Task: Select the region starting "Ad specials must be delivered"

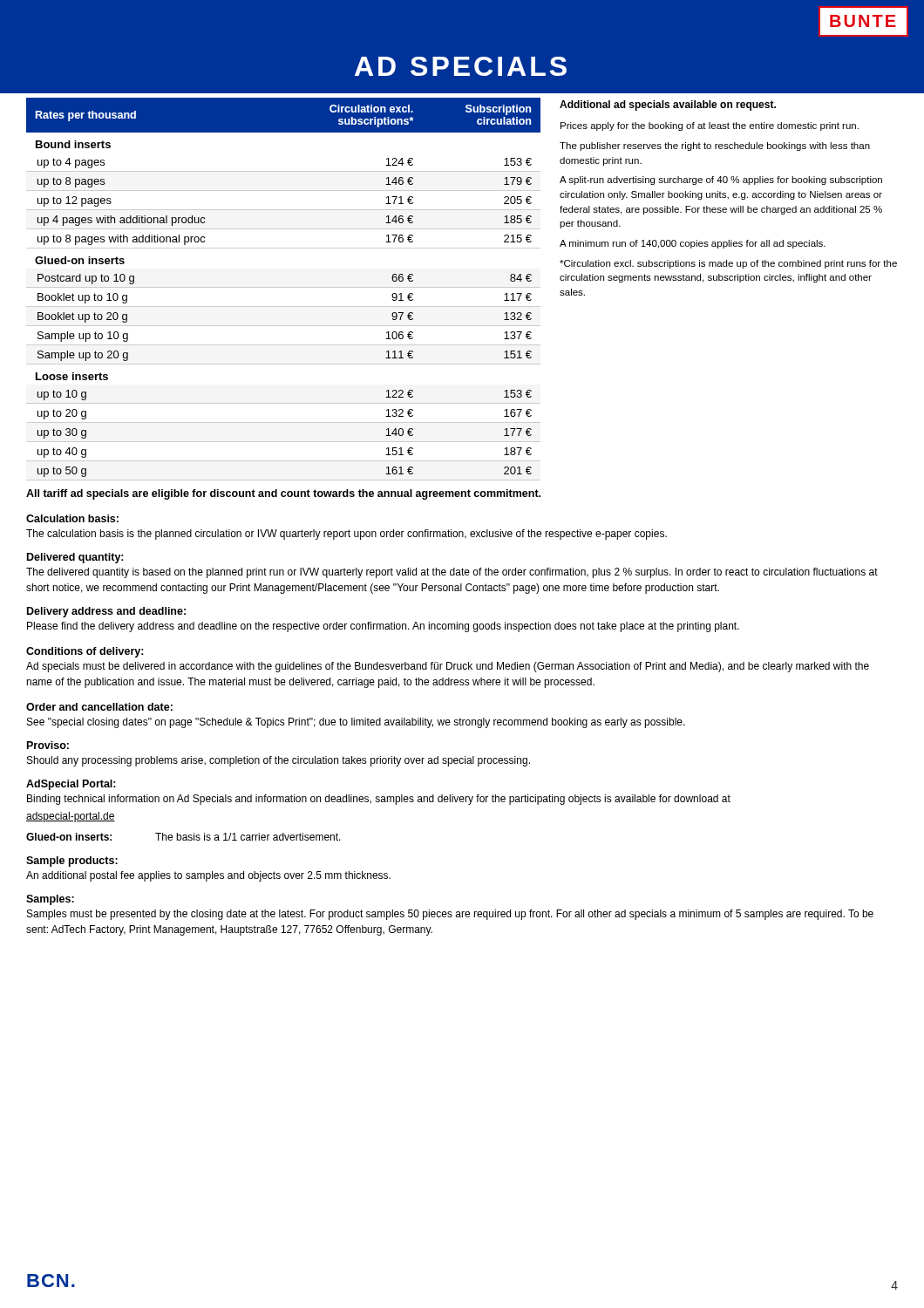Action: [x=448, y=674]
